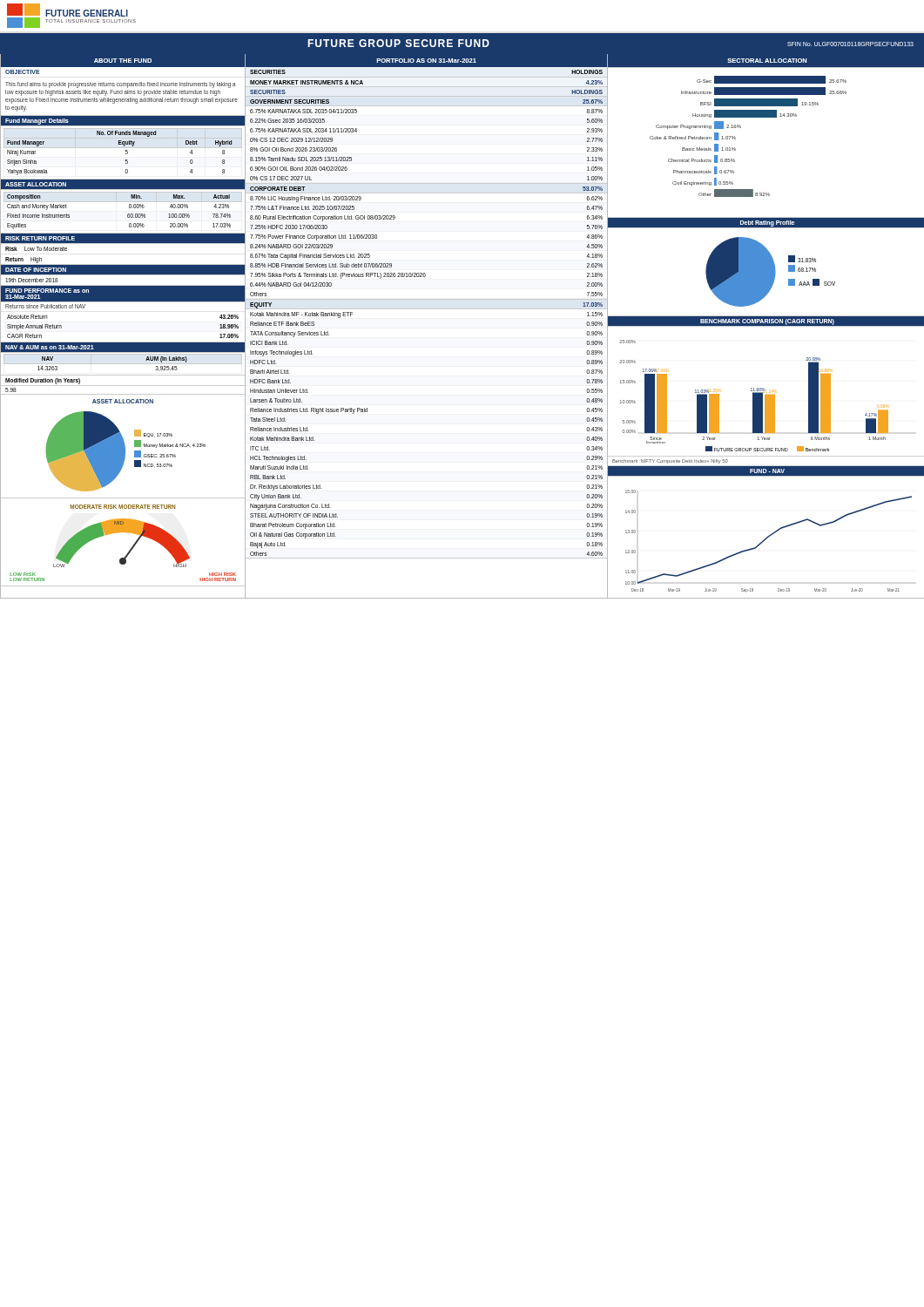Locate the text "FUND - NAV"
Image resolution: width=924 pixels, height=1307 pixels.
pyautogui.click(x=767, y=471)
